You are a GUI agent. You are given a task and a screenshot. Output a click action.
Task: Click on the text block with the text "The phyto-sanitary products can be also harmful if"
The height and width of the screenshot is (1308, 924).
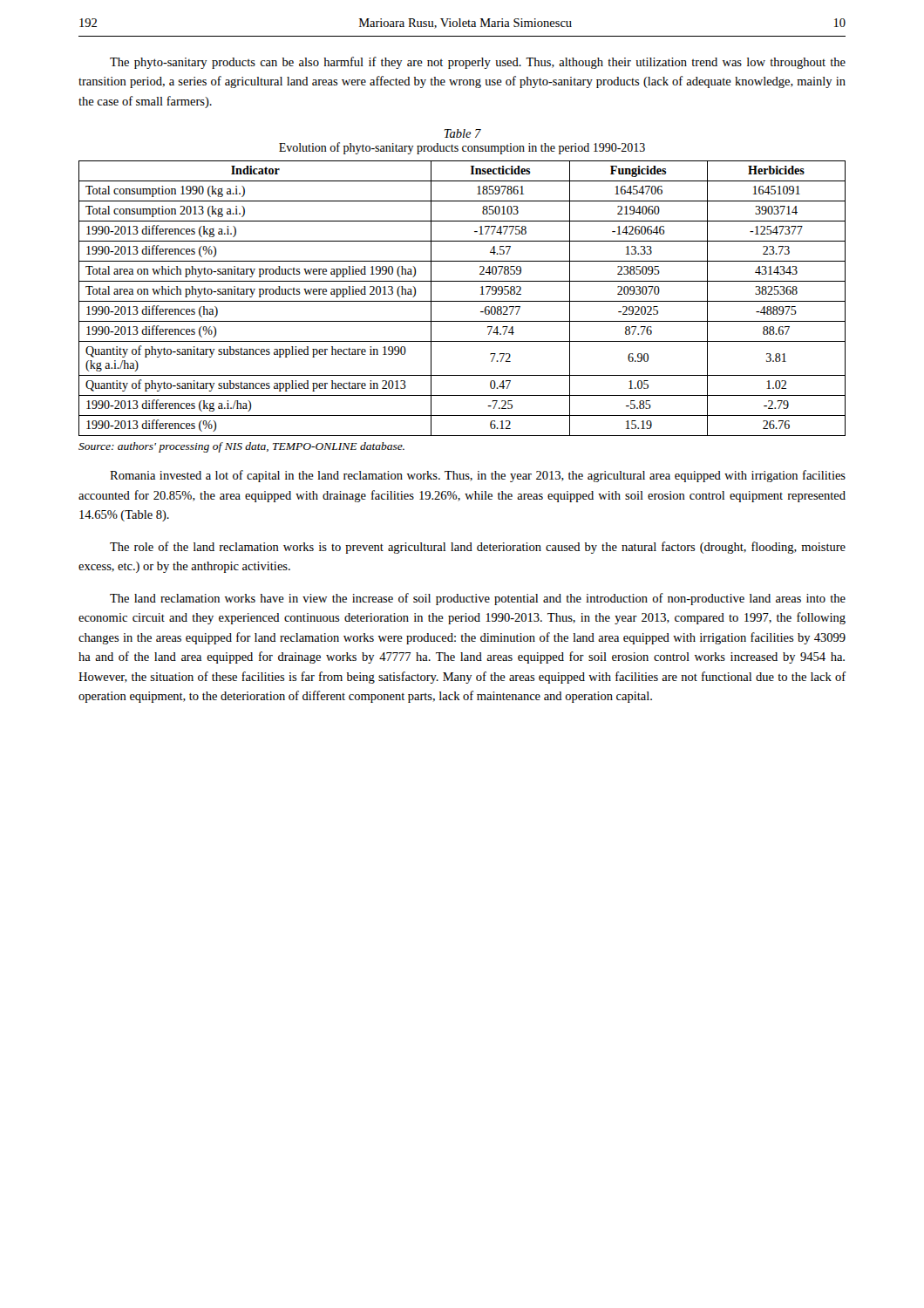point(462,81)
